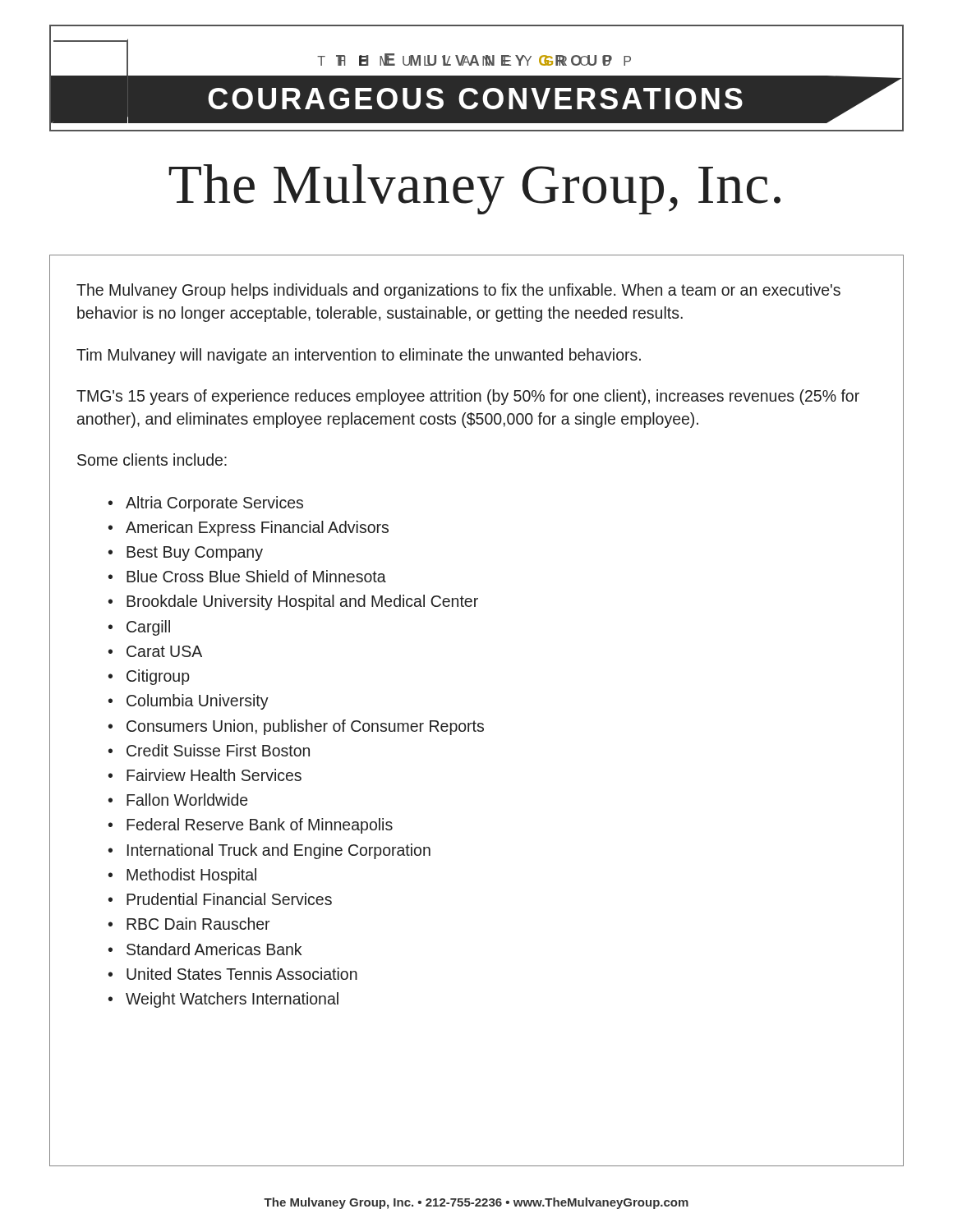Click on the list item that reads "Columbia University"
The height and width of the screenshot is (1232, 953).
coord(197,701)
